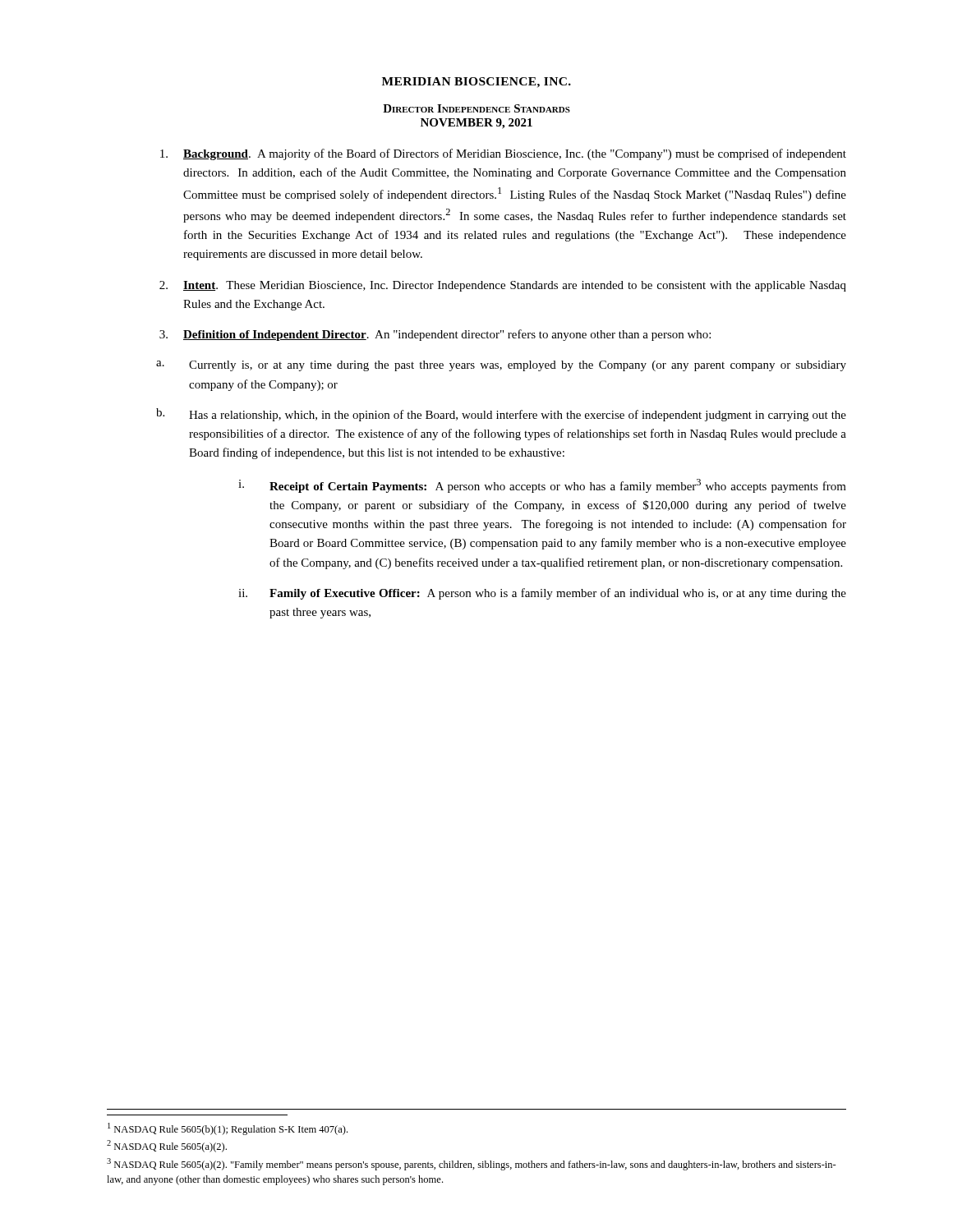Select the text starting "i. Receipt of Certain Payments: A person"
This screenshot has height=1232, width=953.
point(542,523)
